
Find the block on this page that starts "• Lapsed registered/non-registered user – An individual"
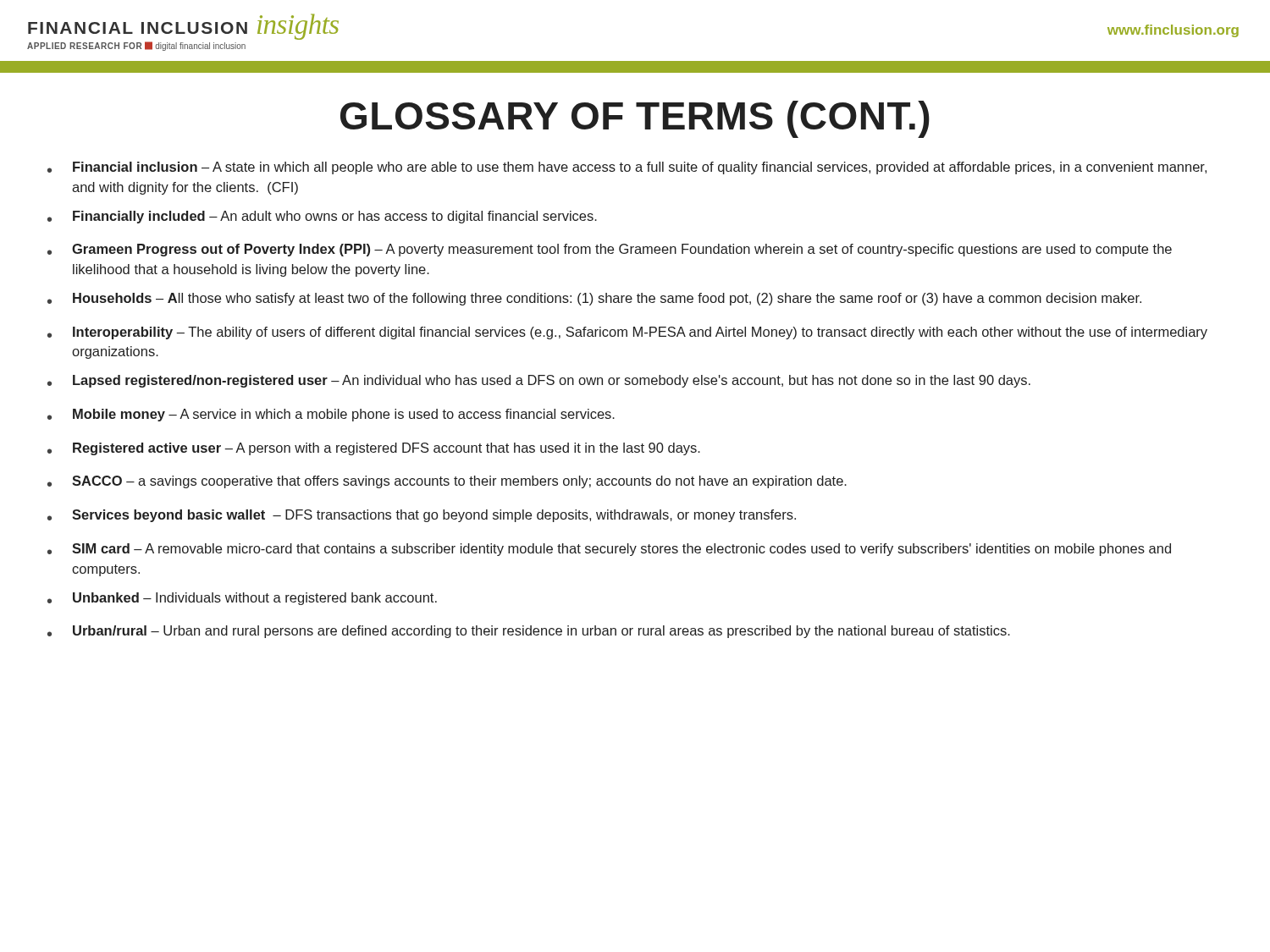click(x=539, y=383)
